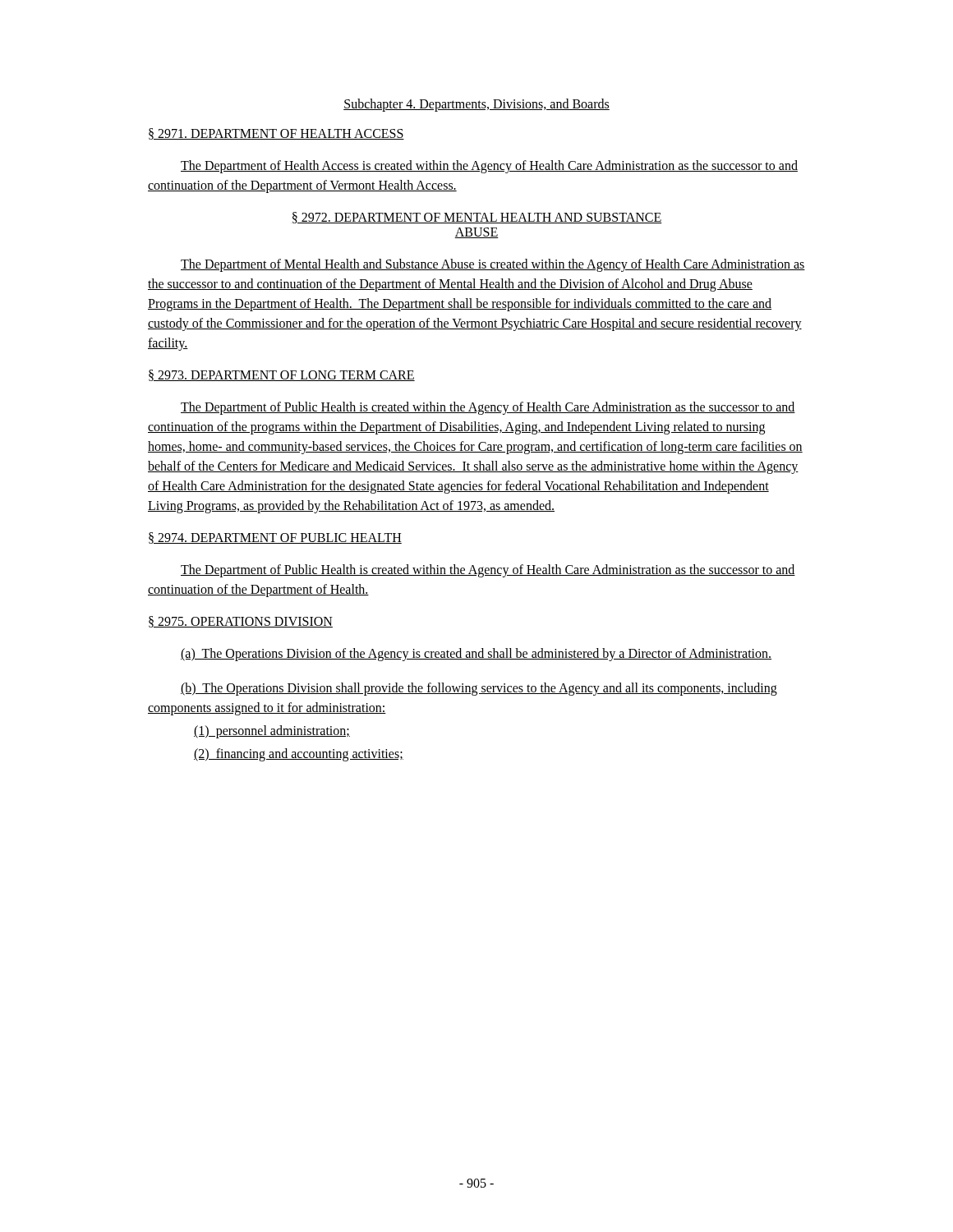Find the list item with the text "(2) financing and accounting activities;"
Screen dimensions: 1232x953
click(298, 754)
